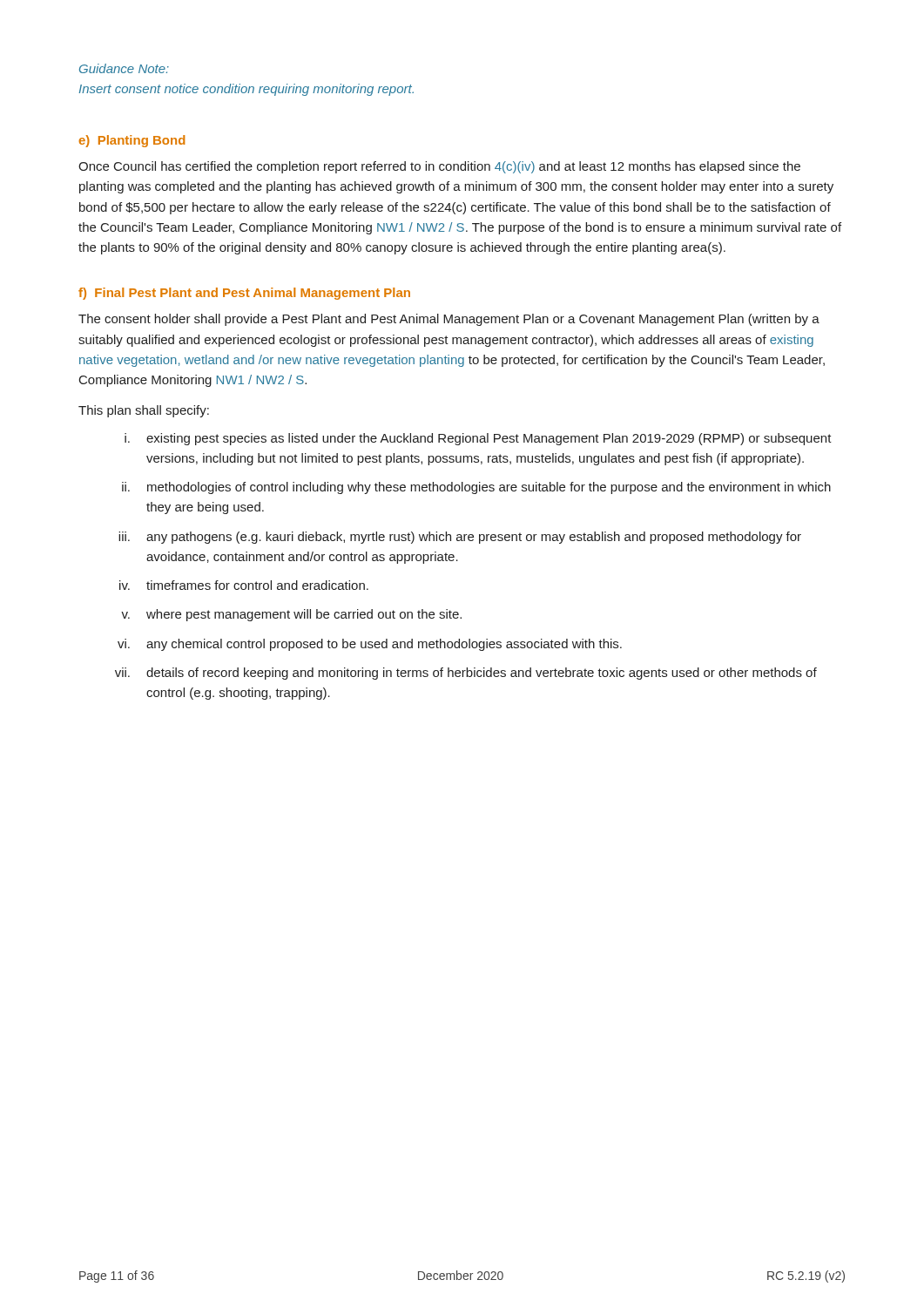Image resolution: width=924 pixels, height=1307 pixels.
Task: Find the block on this page that starts "ii. methodologies of control"
Action: click(462, 497)
